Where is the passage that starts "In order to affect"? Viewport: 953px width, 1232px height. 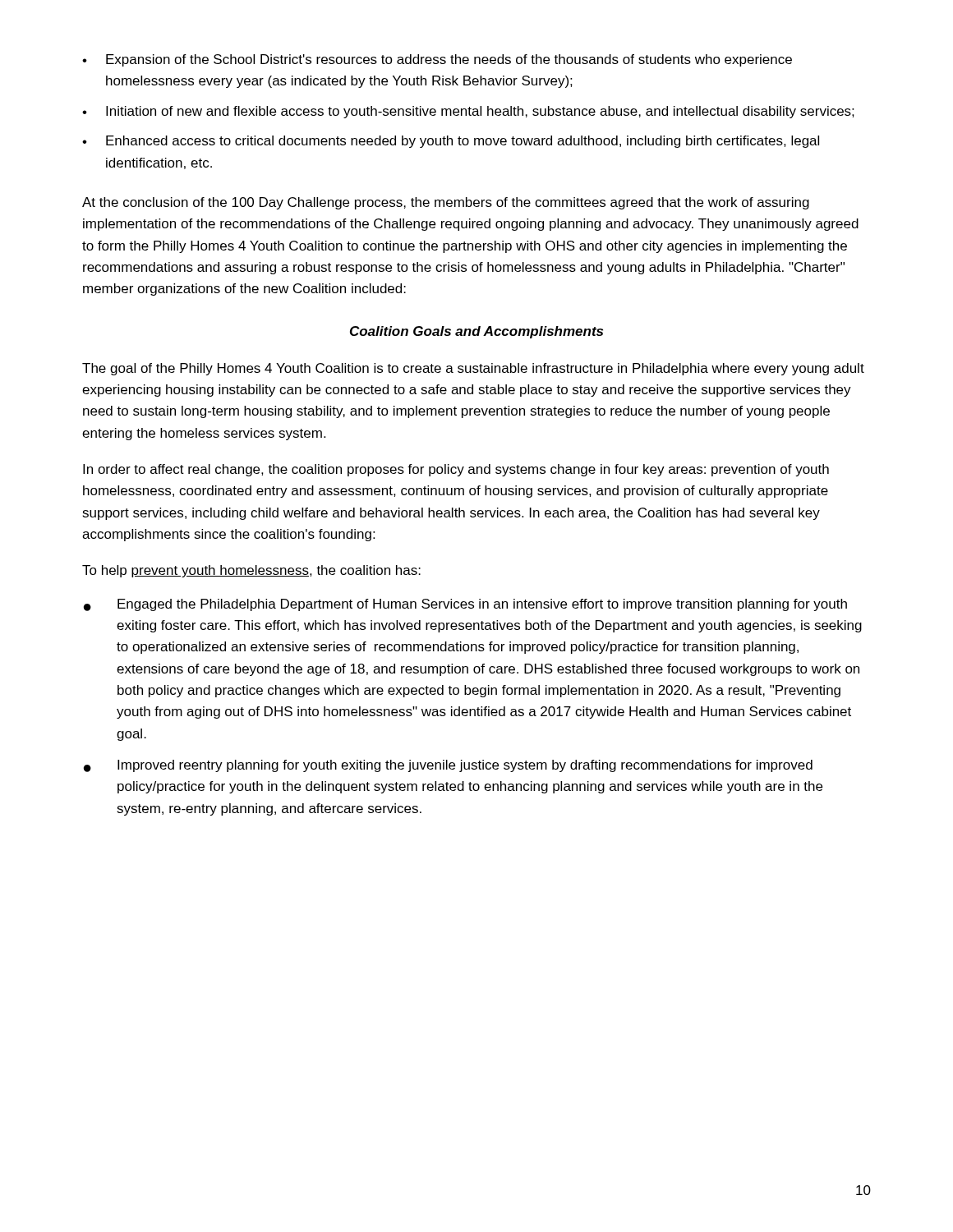(x=456, y=502)
